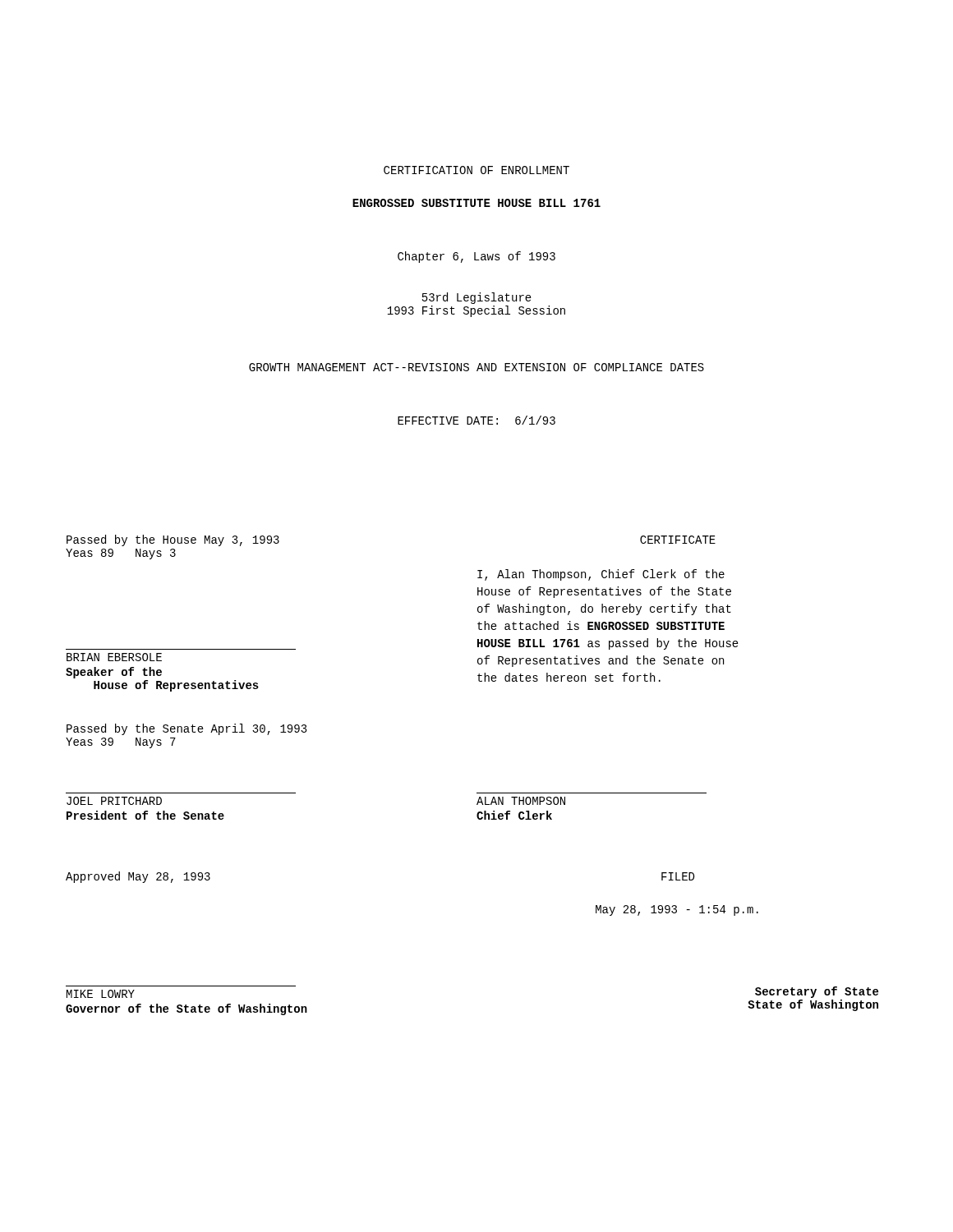The image size is (953, 1232).
Task: Navigate to the passage starting "EFFECTIVE DATE: 6/1/93"
Action: [x=476, y=421]
